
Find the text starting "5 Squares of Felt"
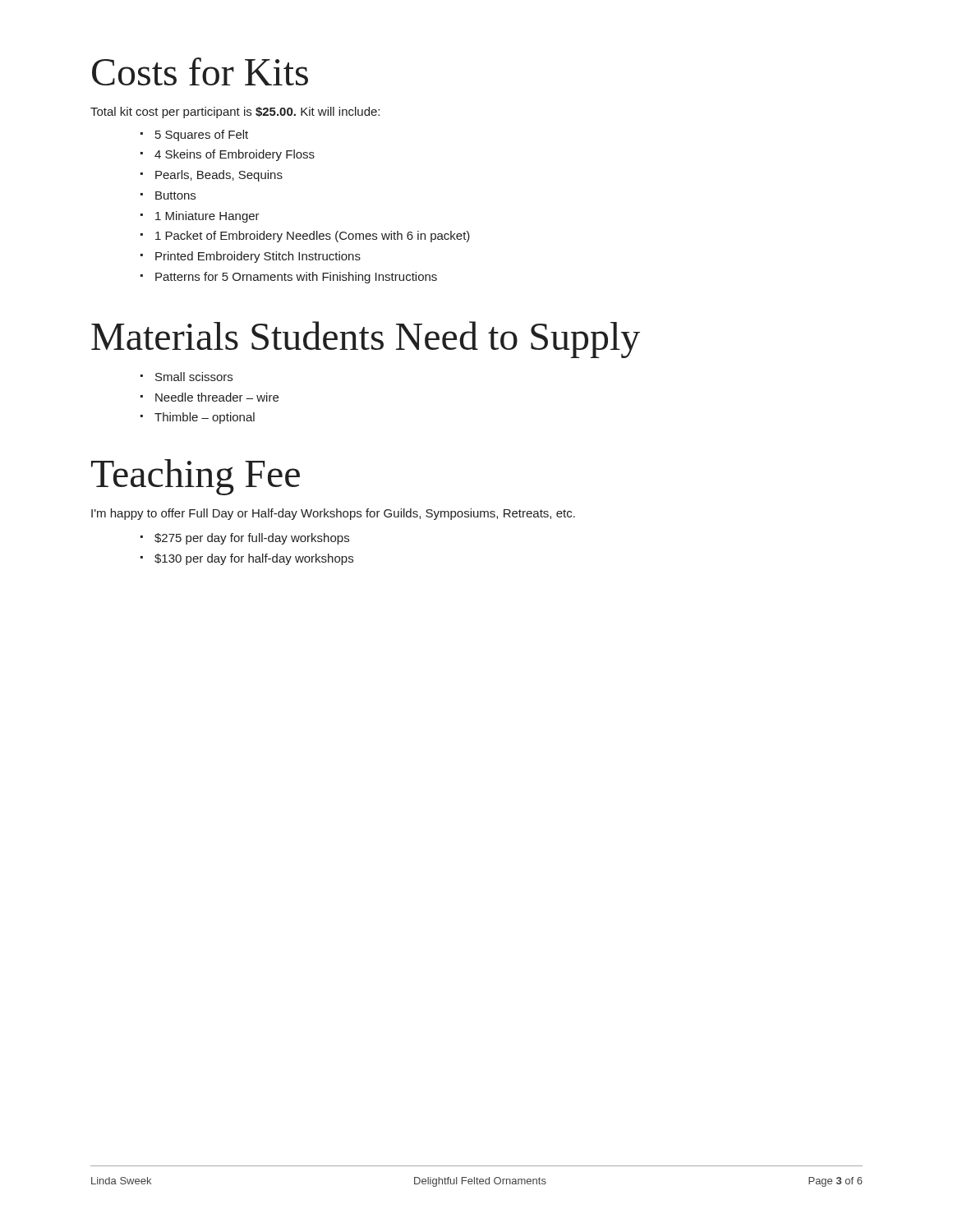click(201, 134)
